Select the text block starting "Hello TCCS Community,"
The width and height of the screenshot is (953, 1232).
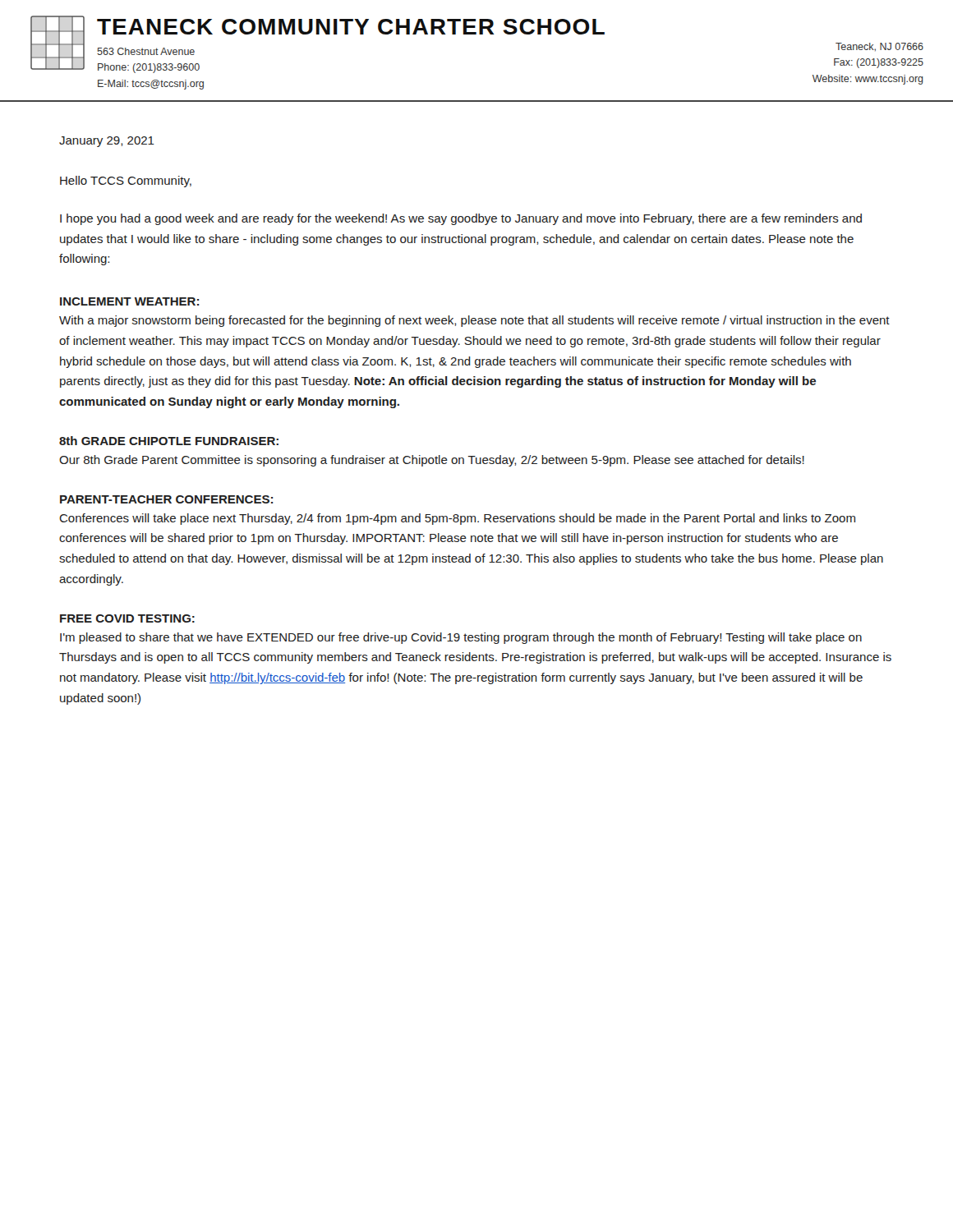pyautogui.click(x=126, y=180)
